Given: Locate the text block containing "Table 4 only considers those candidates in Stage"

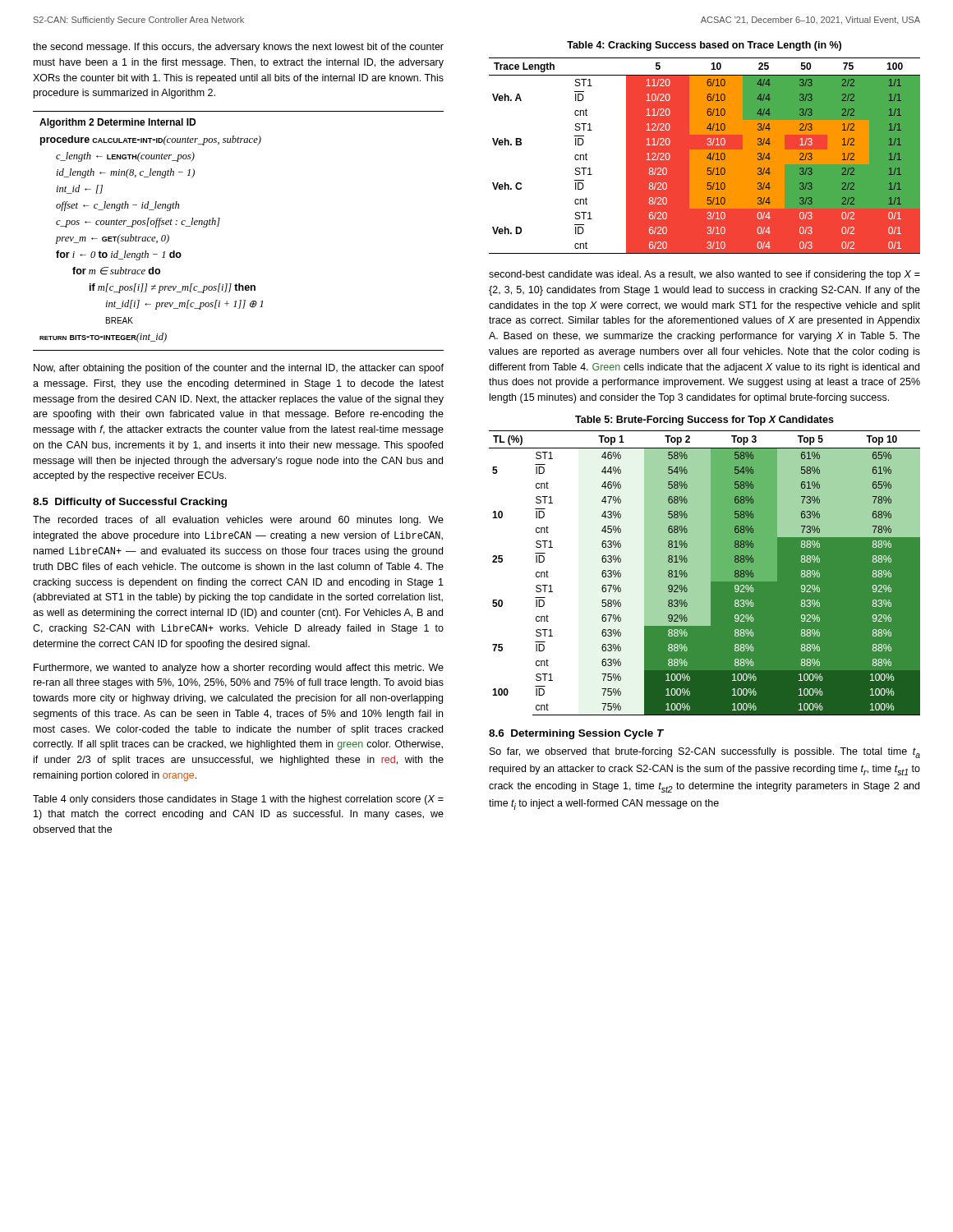Looking at the screenshot, I should [238, 814].
